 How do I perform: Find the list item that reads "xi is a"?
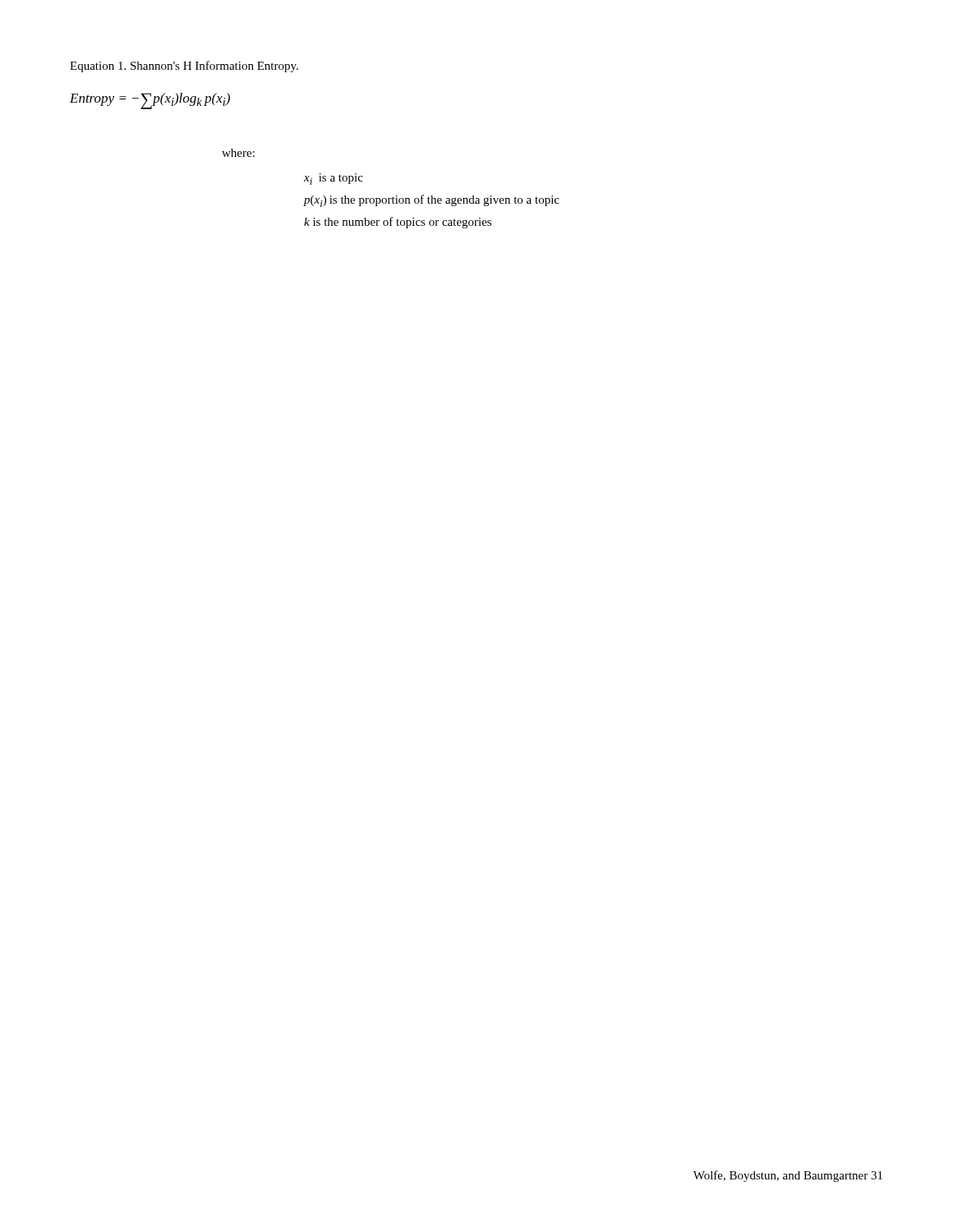432,200
